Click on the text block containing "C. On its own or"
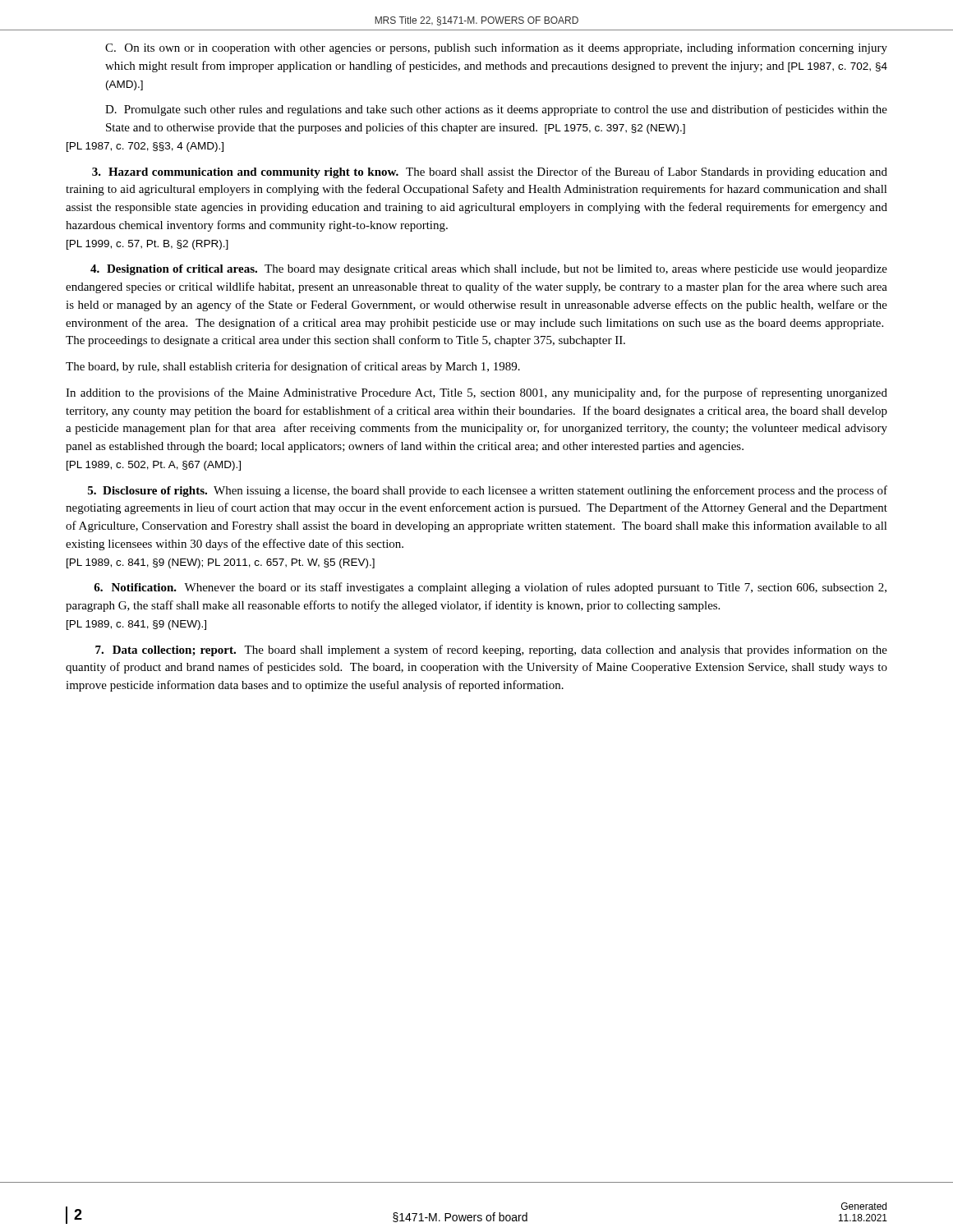 [x=496, y=66]
